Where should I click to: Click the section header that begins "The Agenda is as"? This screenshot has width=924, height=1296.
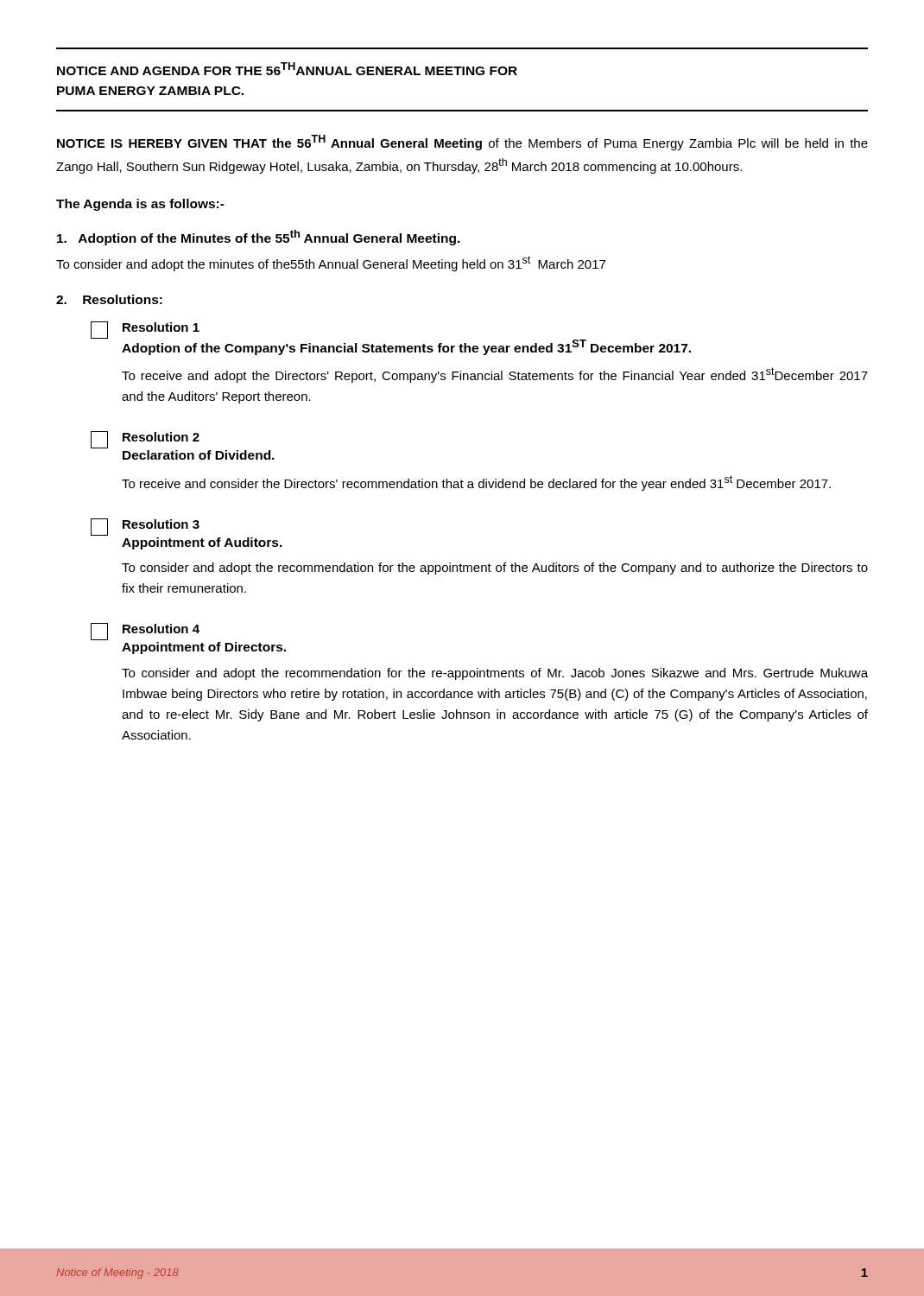pos(140,203)
